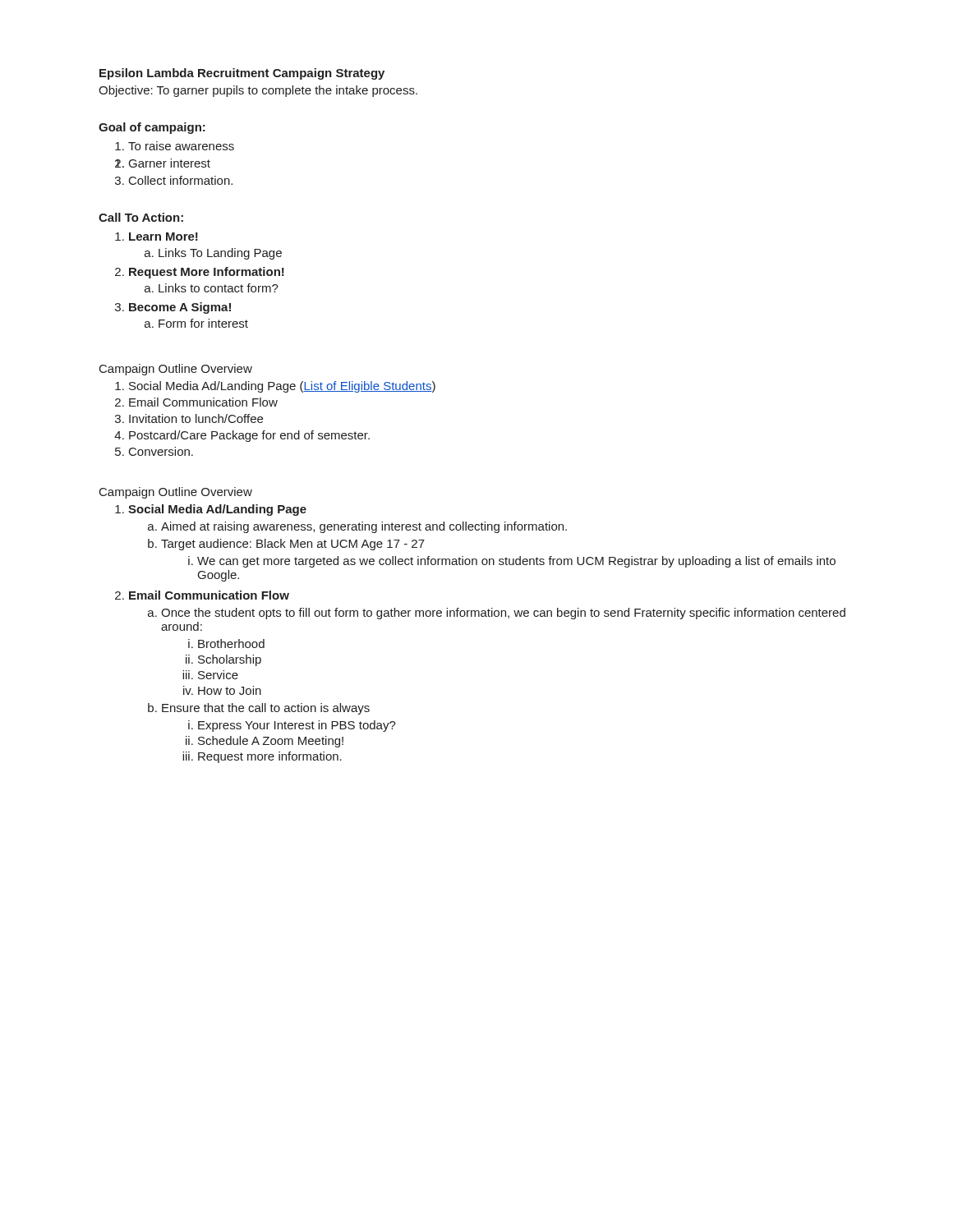Click on the passage starting "Goal of campaign:"

[152, 128]
